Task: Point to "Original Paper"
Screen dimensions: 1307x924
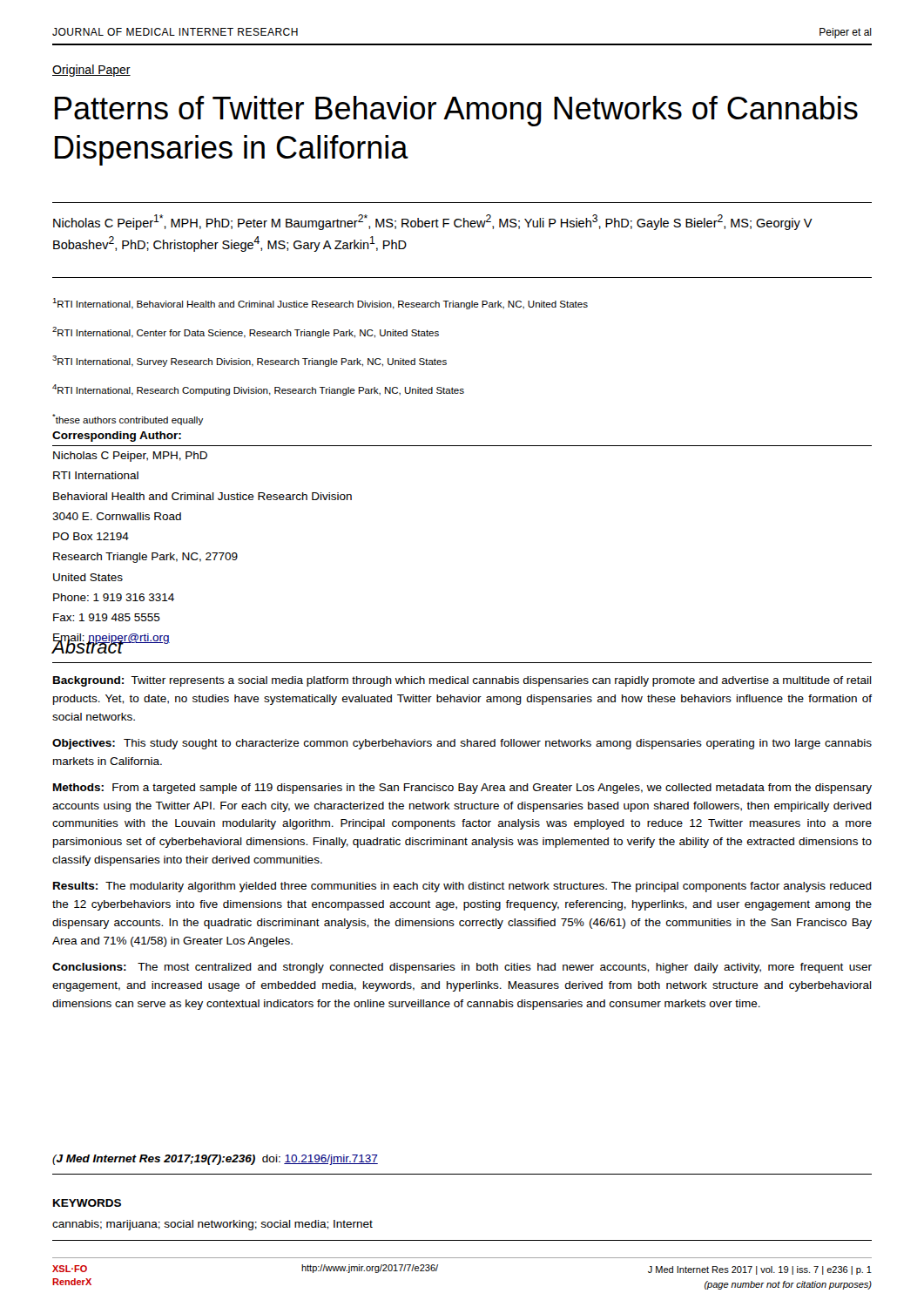Action: click(x=91, y=70)
